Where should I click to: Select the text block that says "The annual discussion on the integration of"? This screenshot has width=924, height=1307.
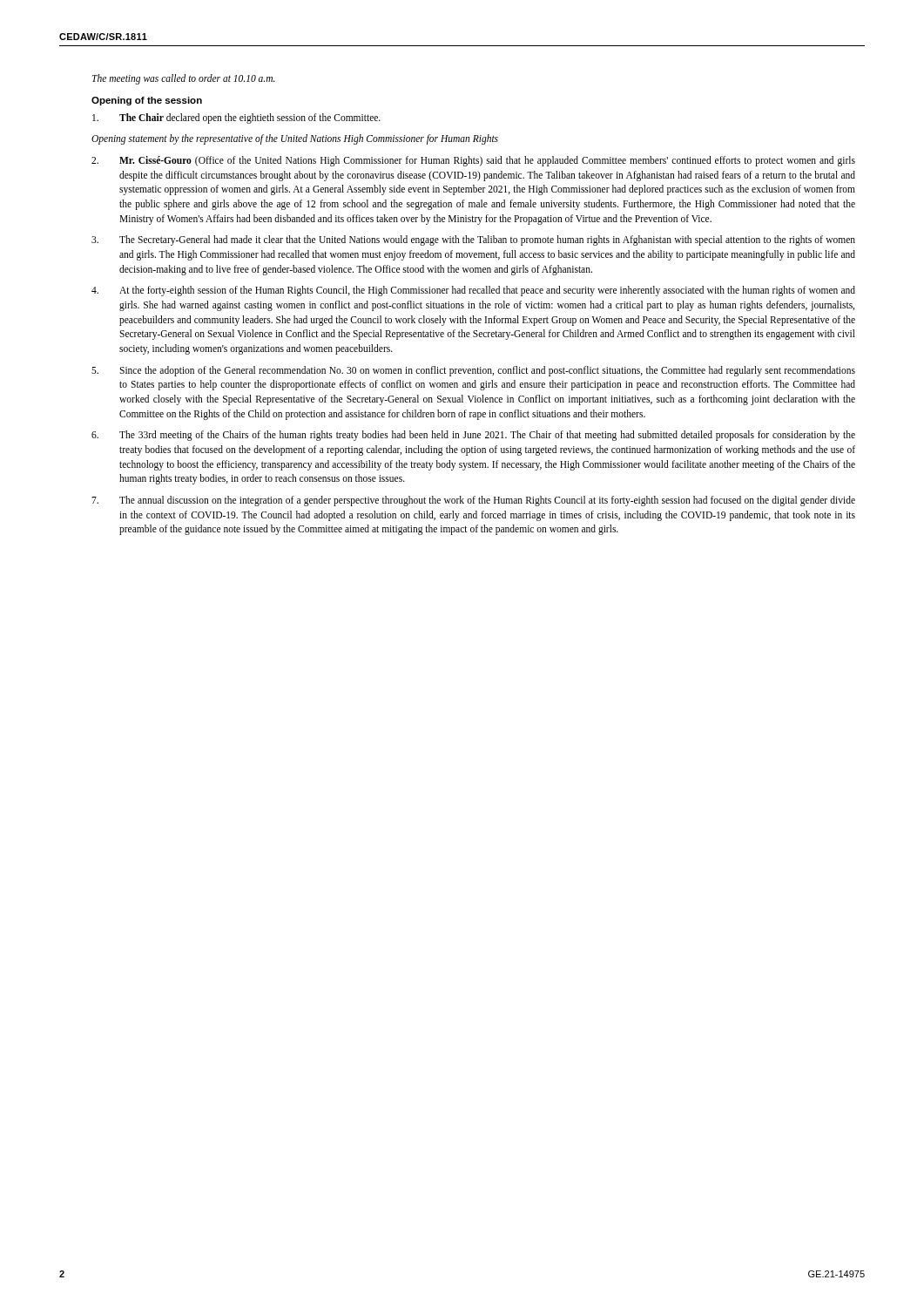473,515
